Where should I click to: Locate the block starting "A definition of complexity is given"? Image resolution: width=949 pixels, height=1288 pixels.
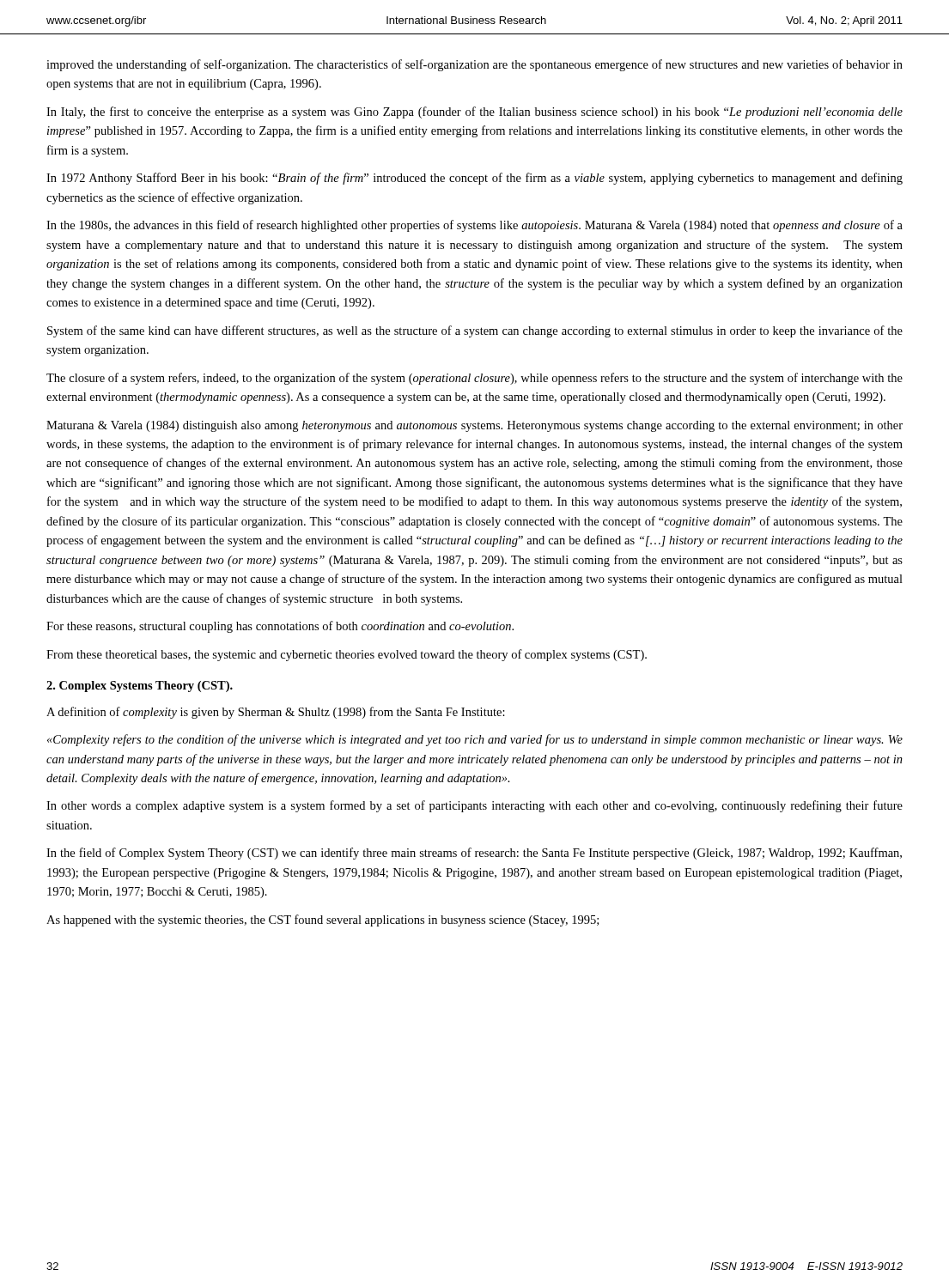tap(474, 712)
